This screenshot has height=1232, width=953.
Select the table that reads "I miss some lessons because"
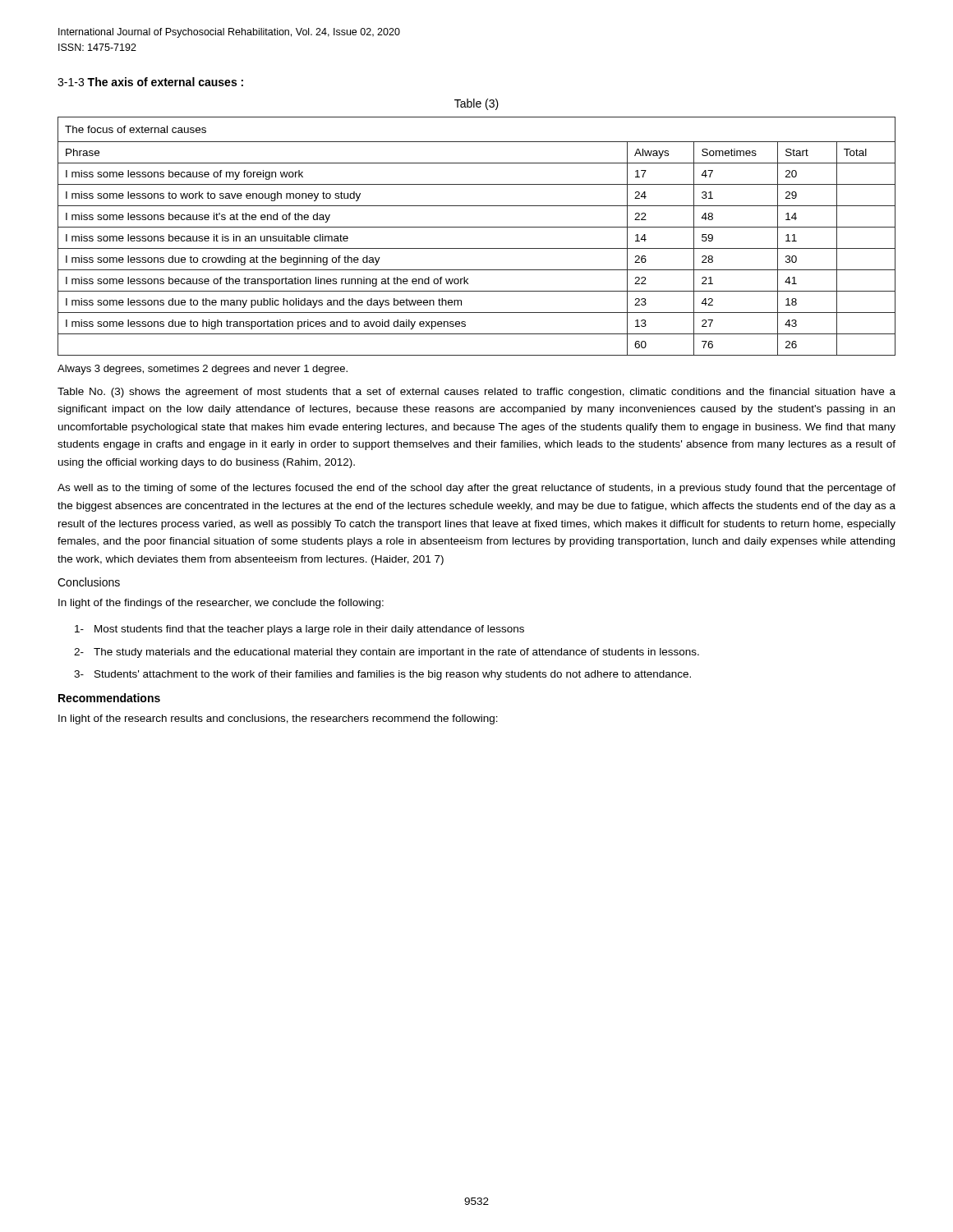(x=476, y=236)
